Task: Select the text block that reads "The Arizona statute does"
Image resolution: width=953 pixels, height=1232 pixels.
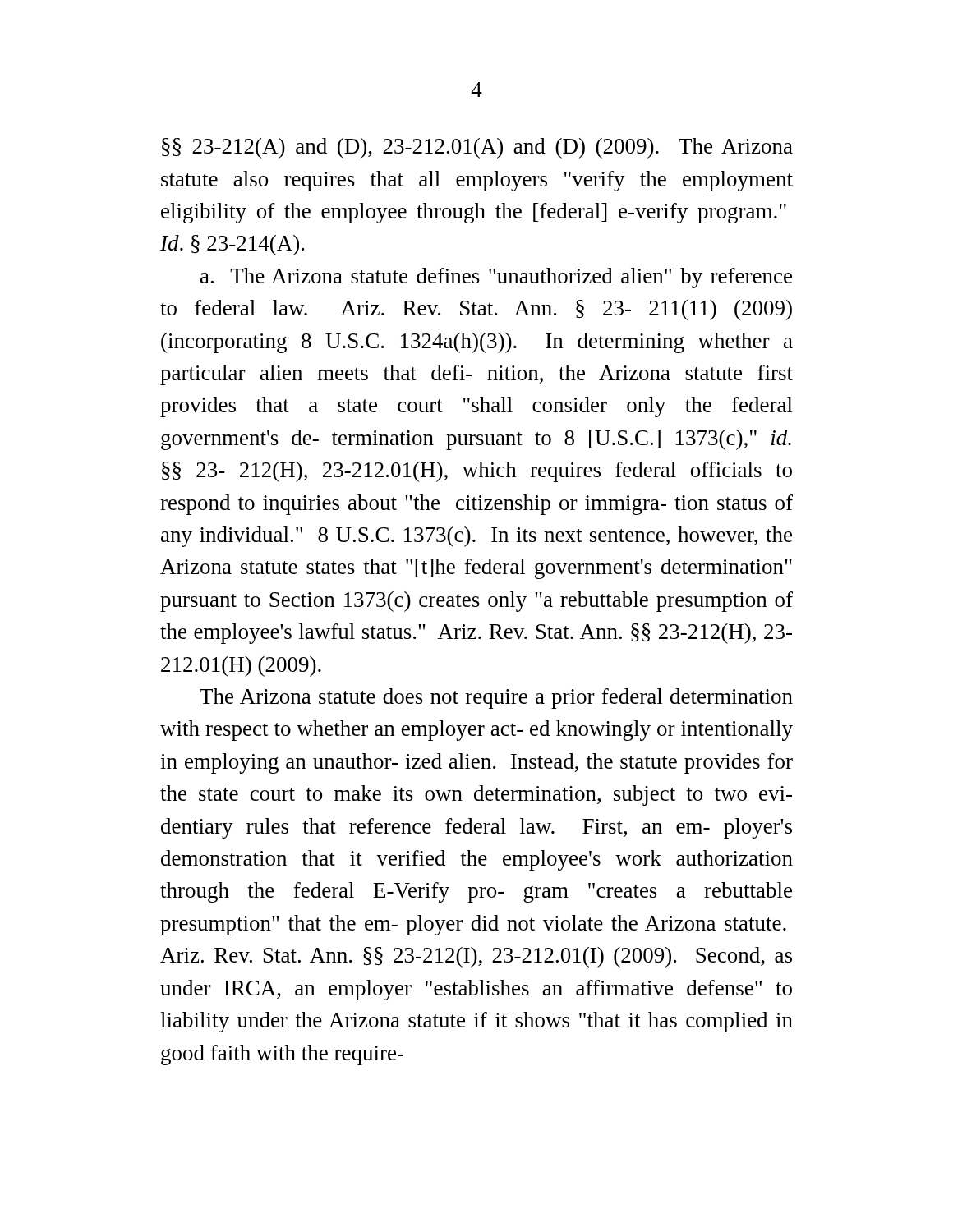Action: [x=476, y=875]
